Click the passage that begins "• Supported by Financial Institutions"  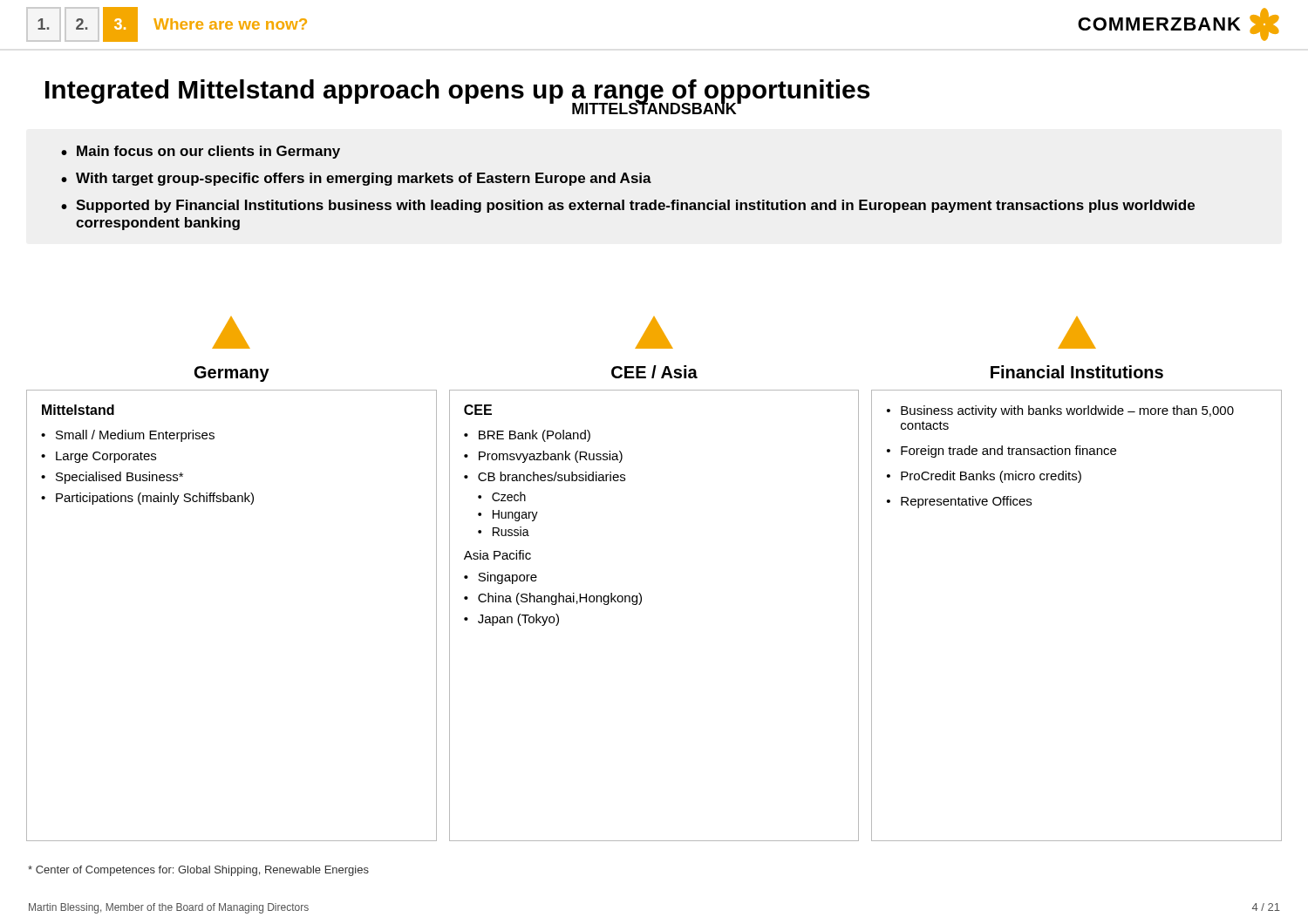click(658, 214)
